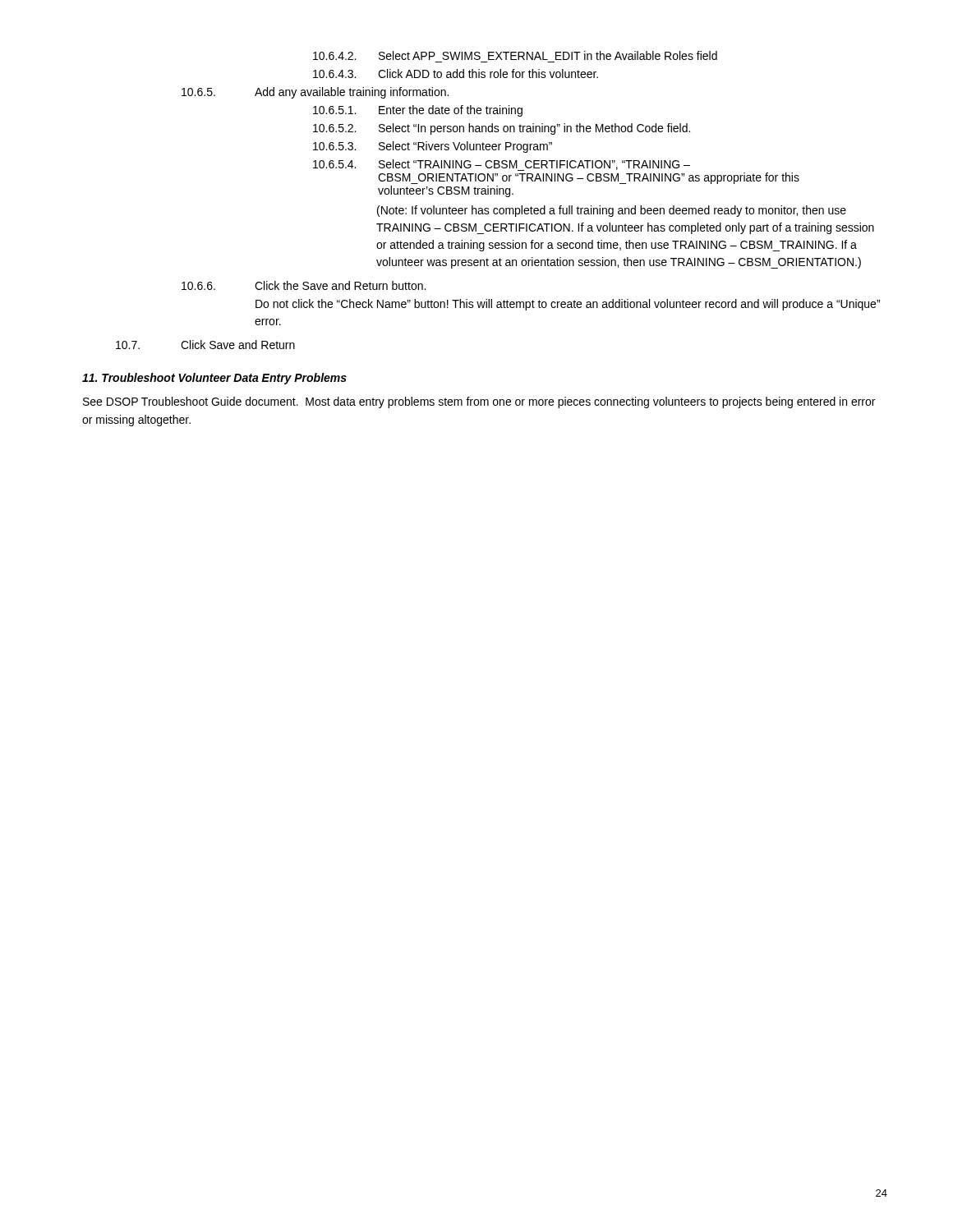Locate the list item that says "10.6.6. Click the Save"
The height and width of the screenshot is (1232, 953).
pos(304,286)
